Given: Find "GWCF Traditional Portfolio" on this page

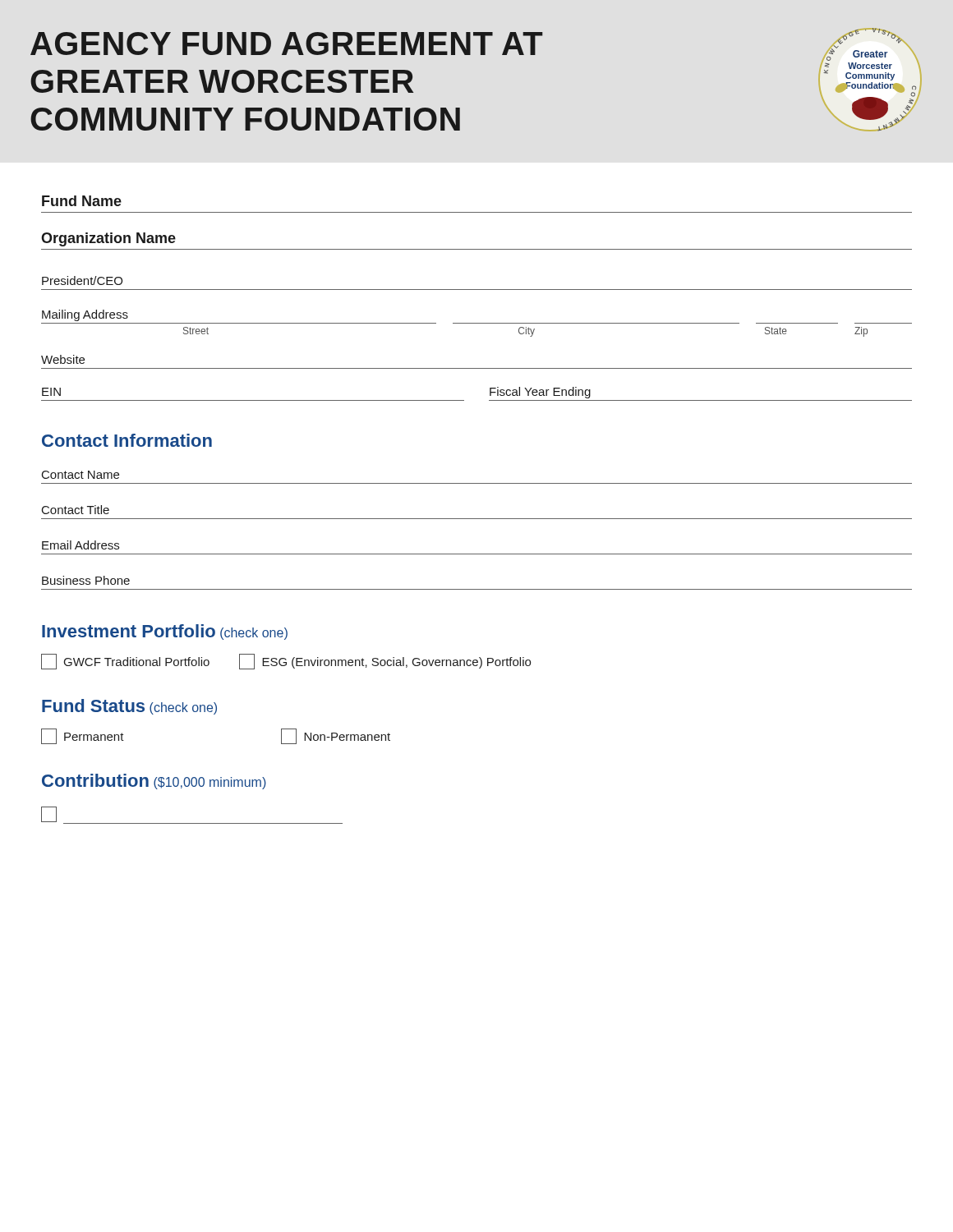Looking at the screenshot, I should click(x=125, y=662).
